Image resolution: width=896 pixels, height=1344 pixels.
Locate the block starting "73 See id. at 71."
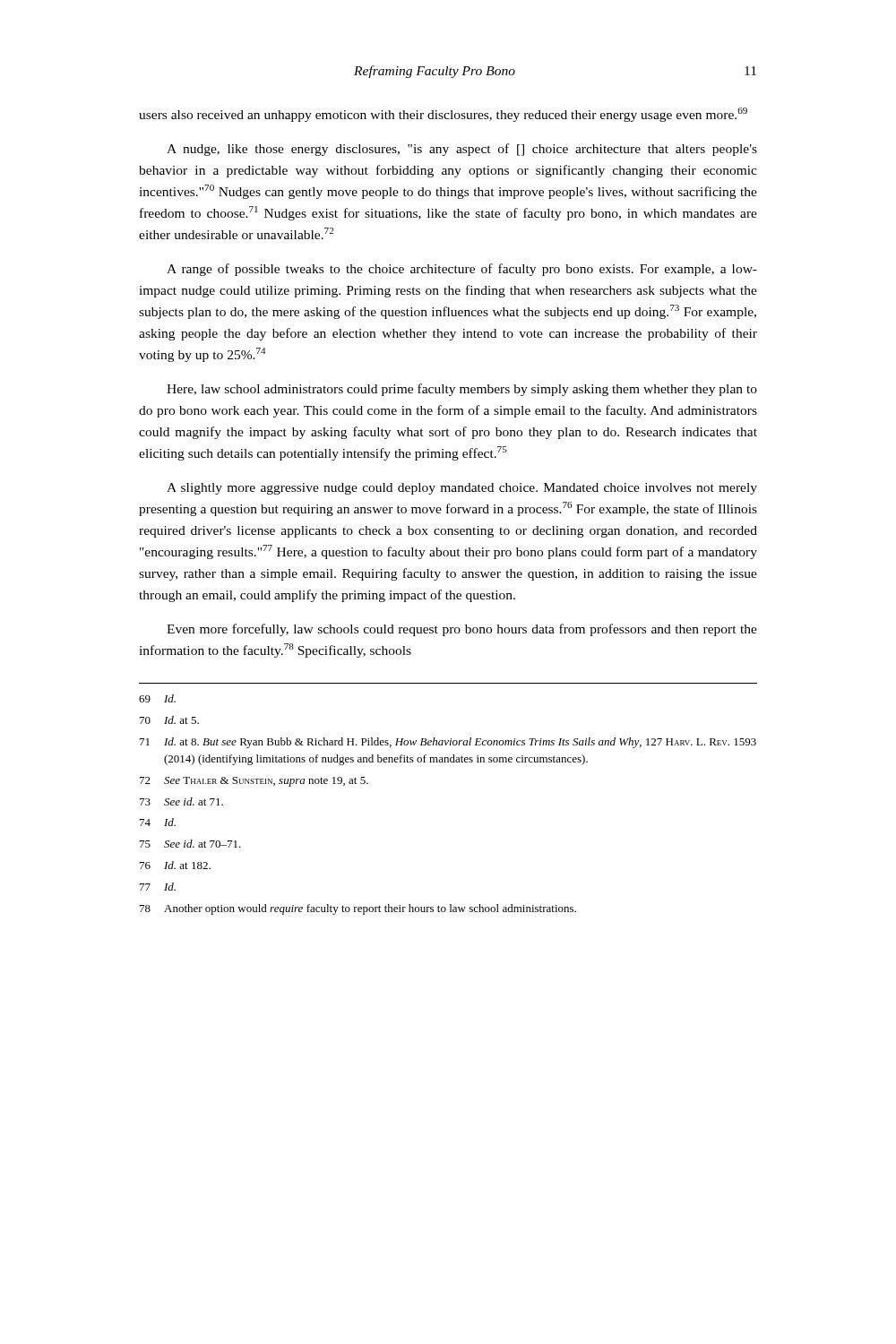[x=181, y=801]
